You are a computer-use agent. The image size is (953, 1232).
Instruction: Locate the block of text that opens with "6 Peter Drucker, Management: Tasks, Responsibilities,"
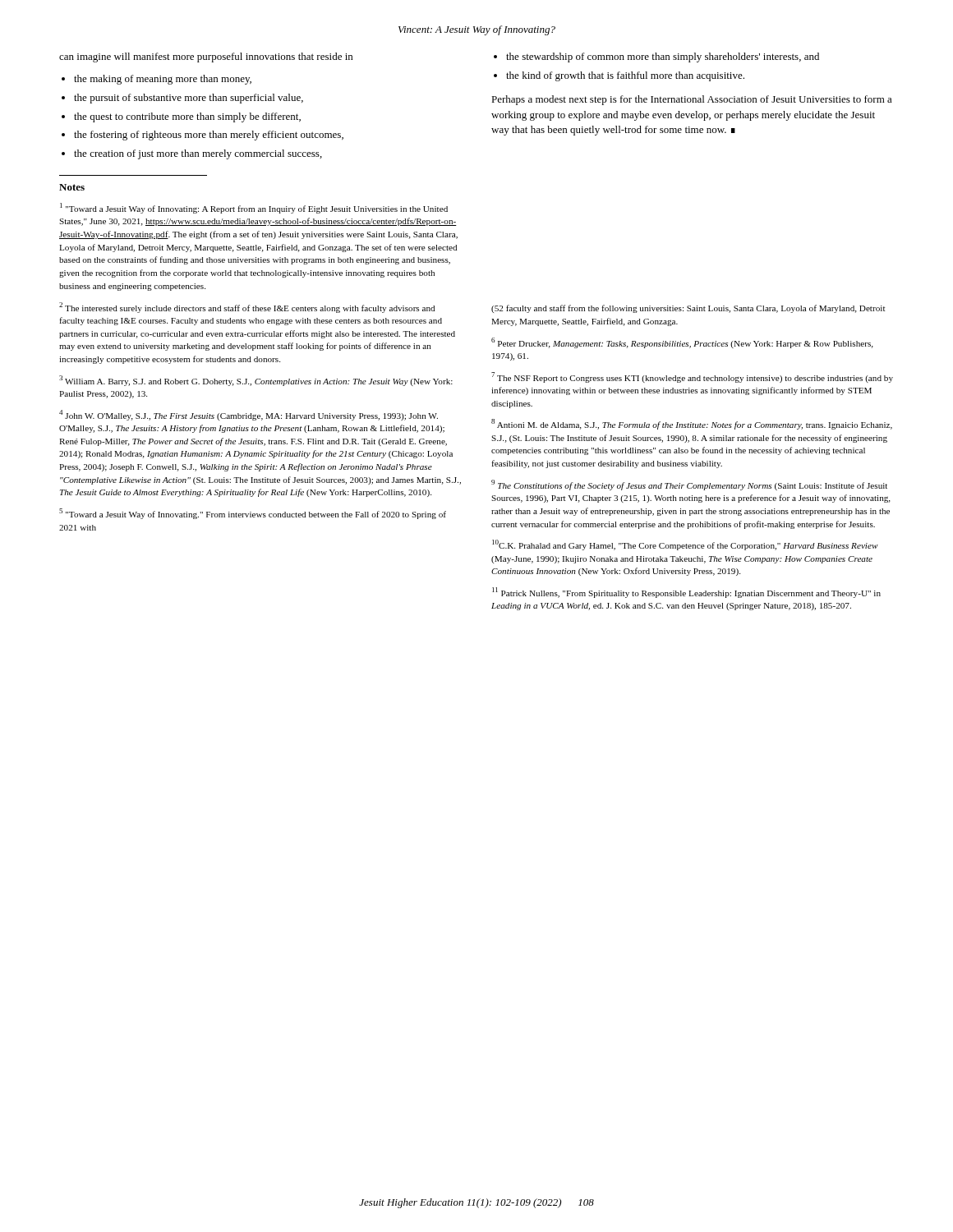coord(682,348)
